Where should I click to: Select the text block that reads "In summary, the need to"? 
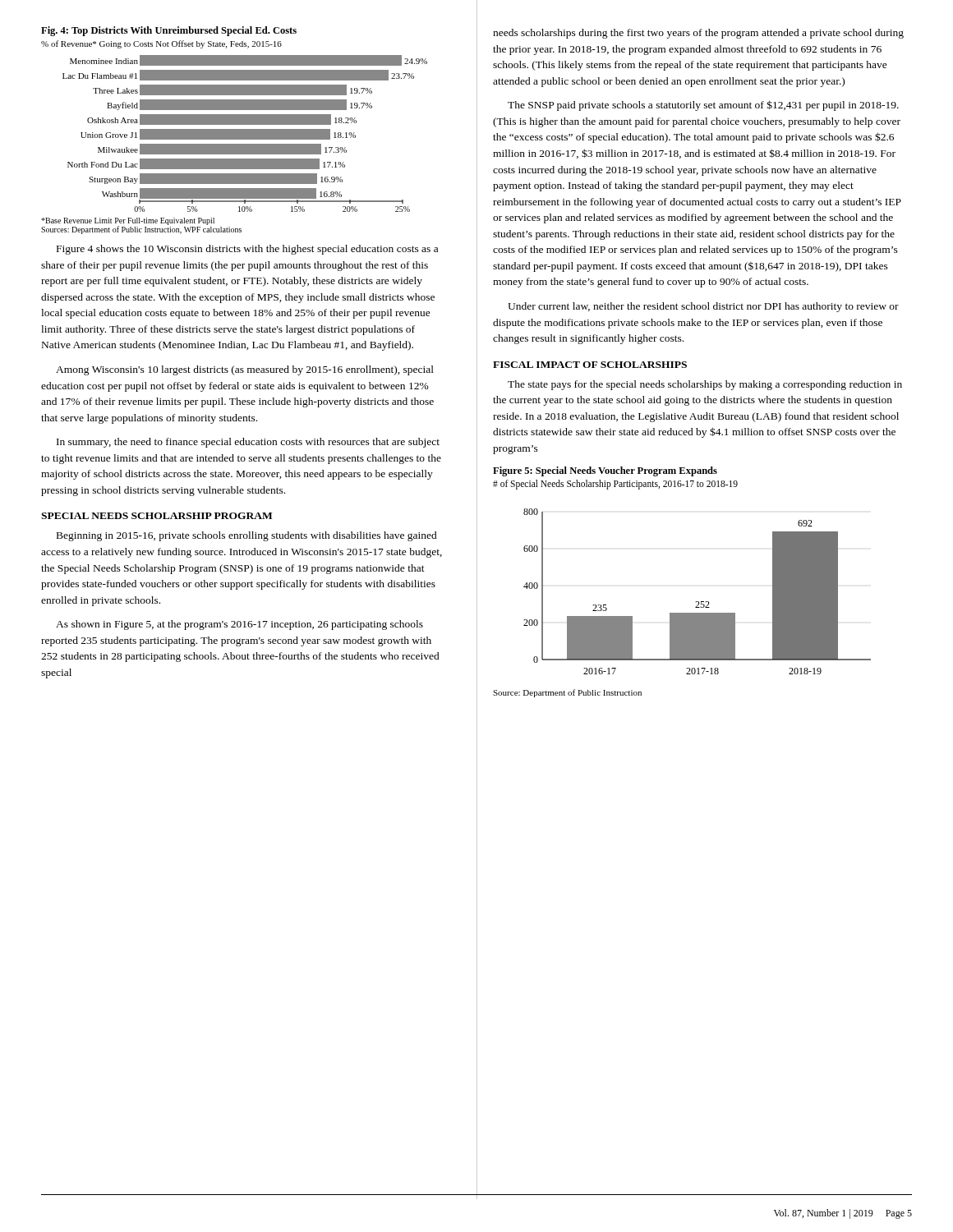[241, 466]
